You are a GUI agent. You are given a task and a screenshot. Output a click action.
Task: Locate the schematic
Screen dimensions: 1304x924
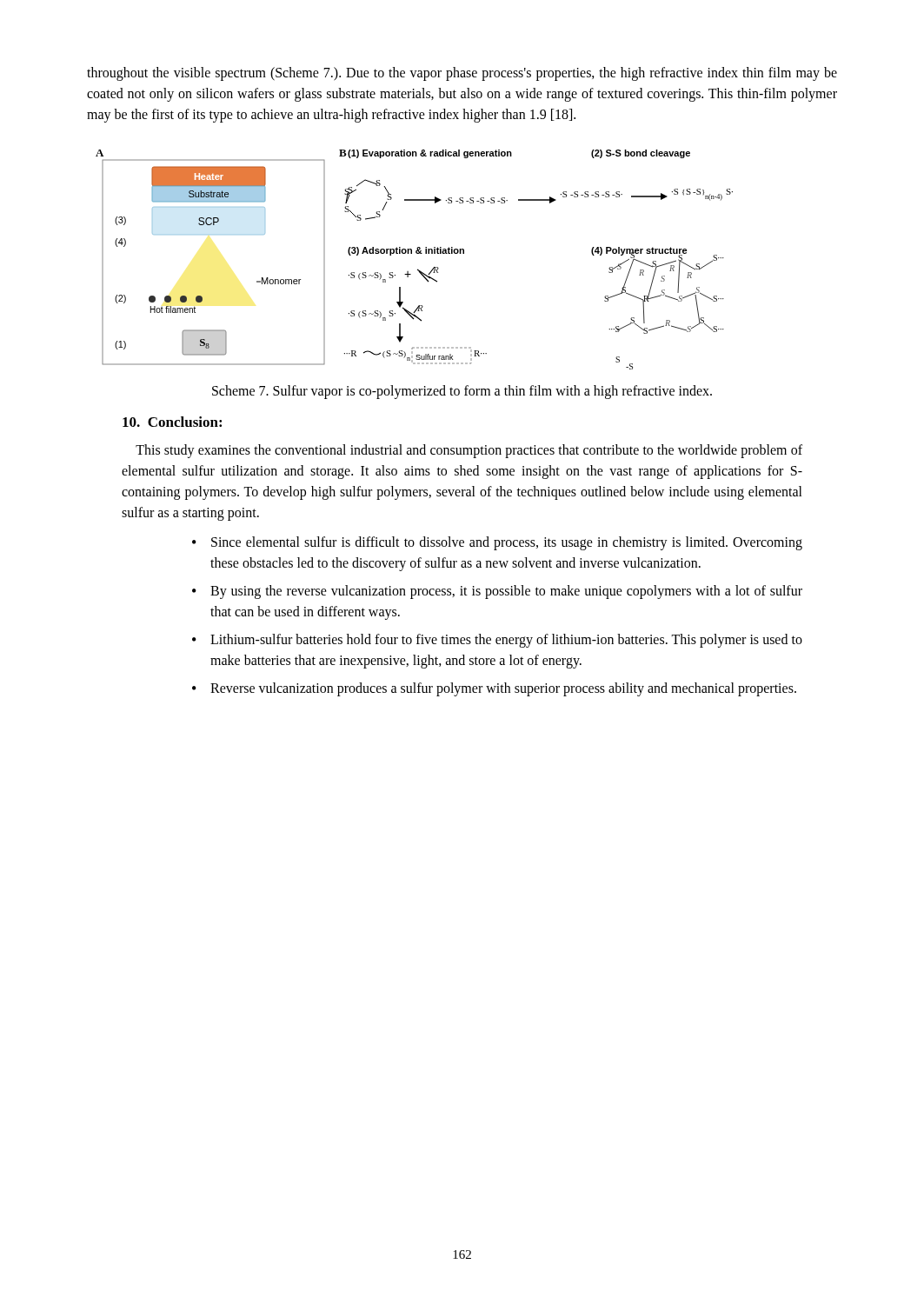click(462, 258)
